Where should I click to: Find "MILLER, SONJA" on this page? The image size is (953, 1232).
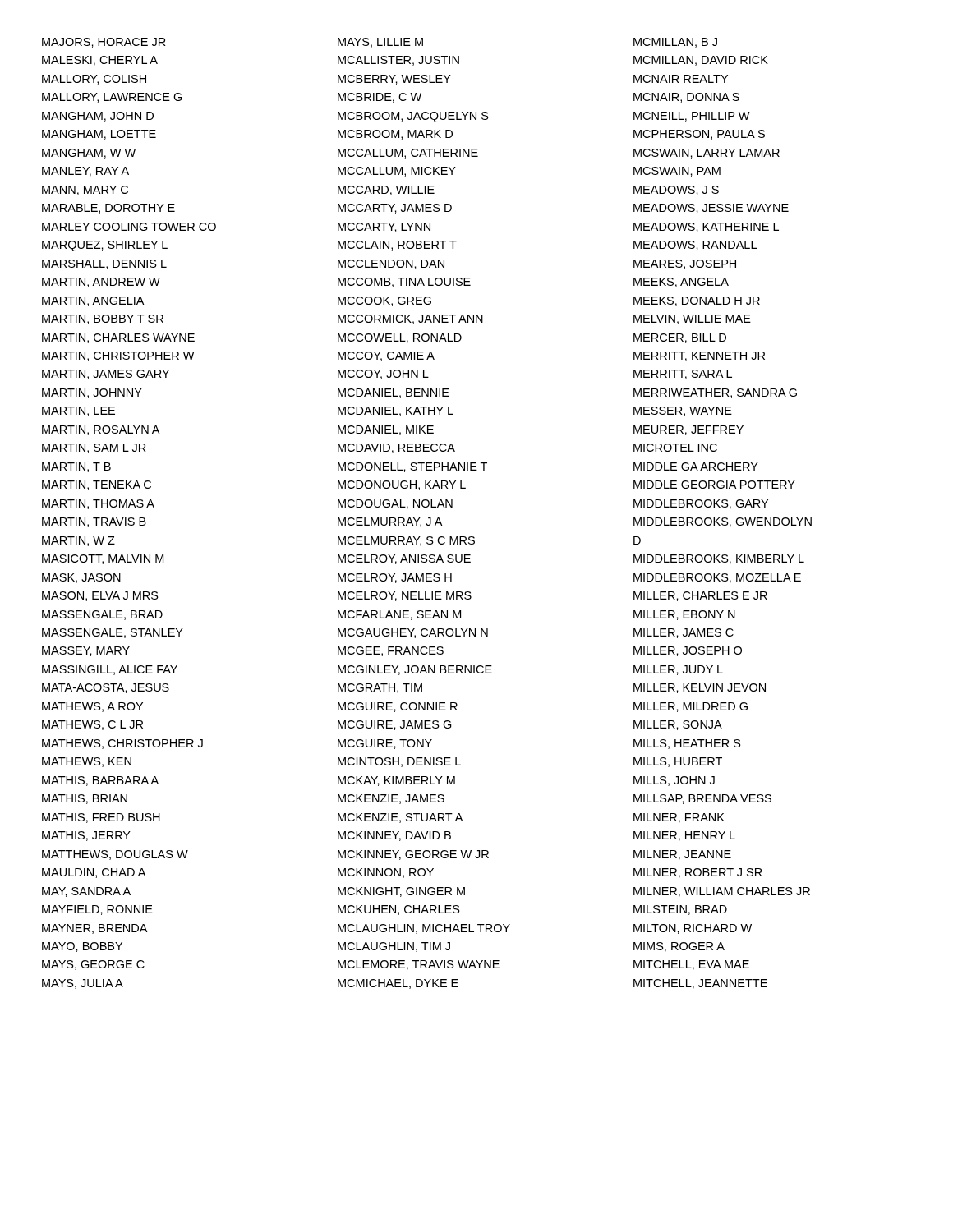[677, 725]
